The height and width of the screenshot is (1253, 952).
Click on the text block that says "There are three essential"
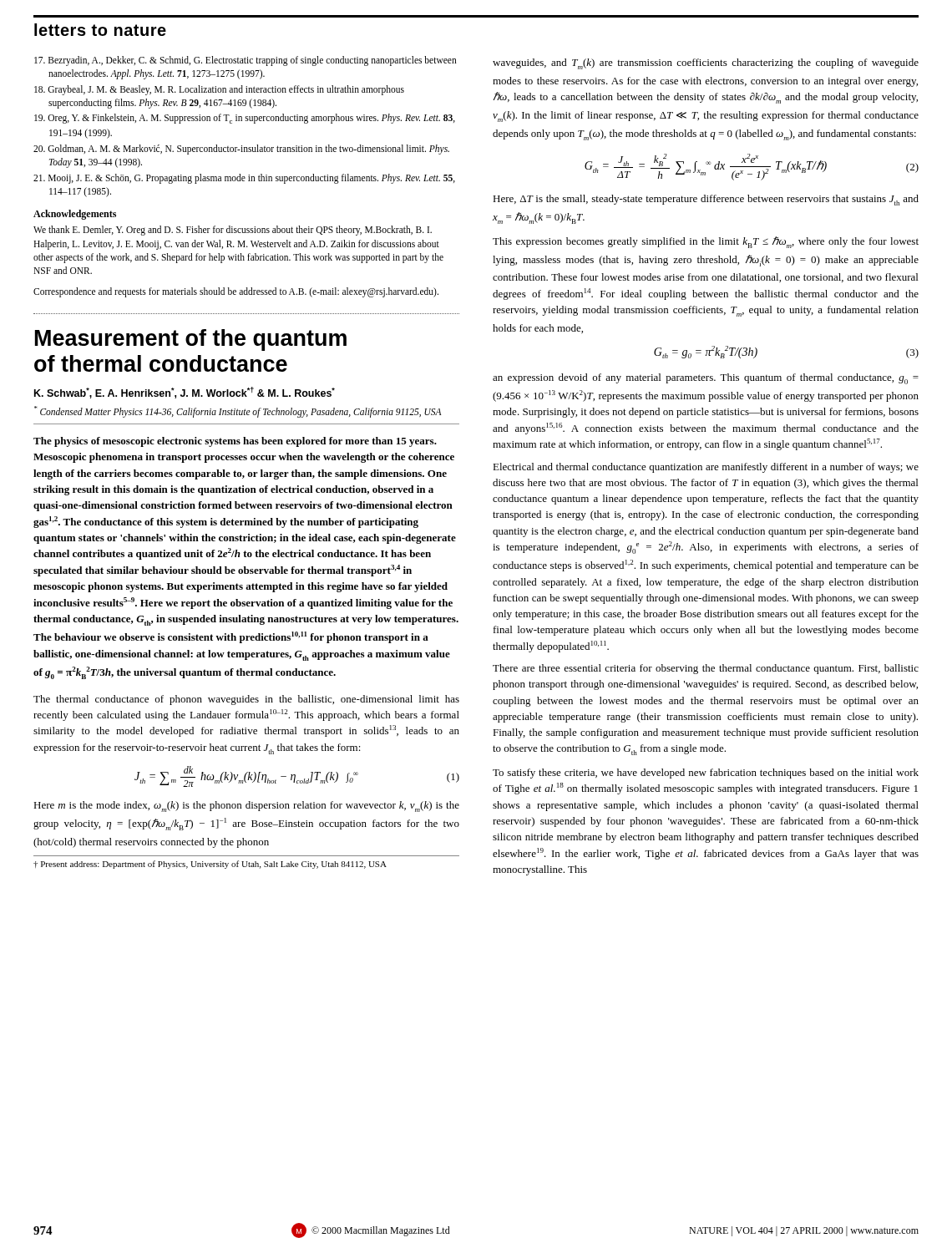click(706, 709)
